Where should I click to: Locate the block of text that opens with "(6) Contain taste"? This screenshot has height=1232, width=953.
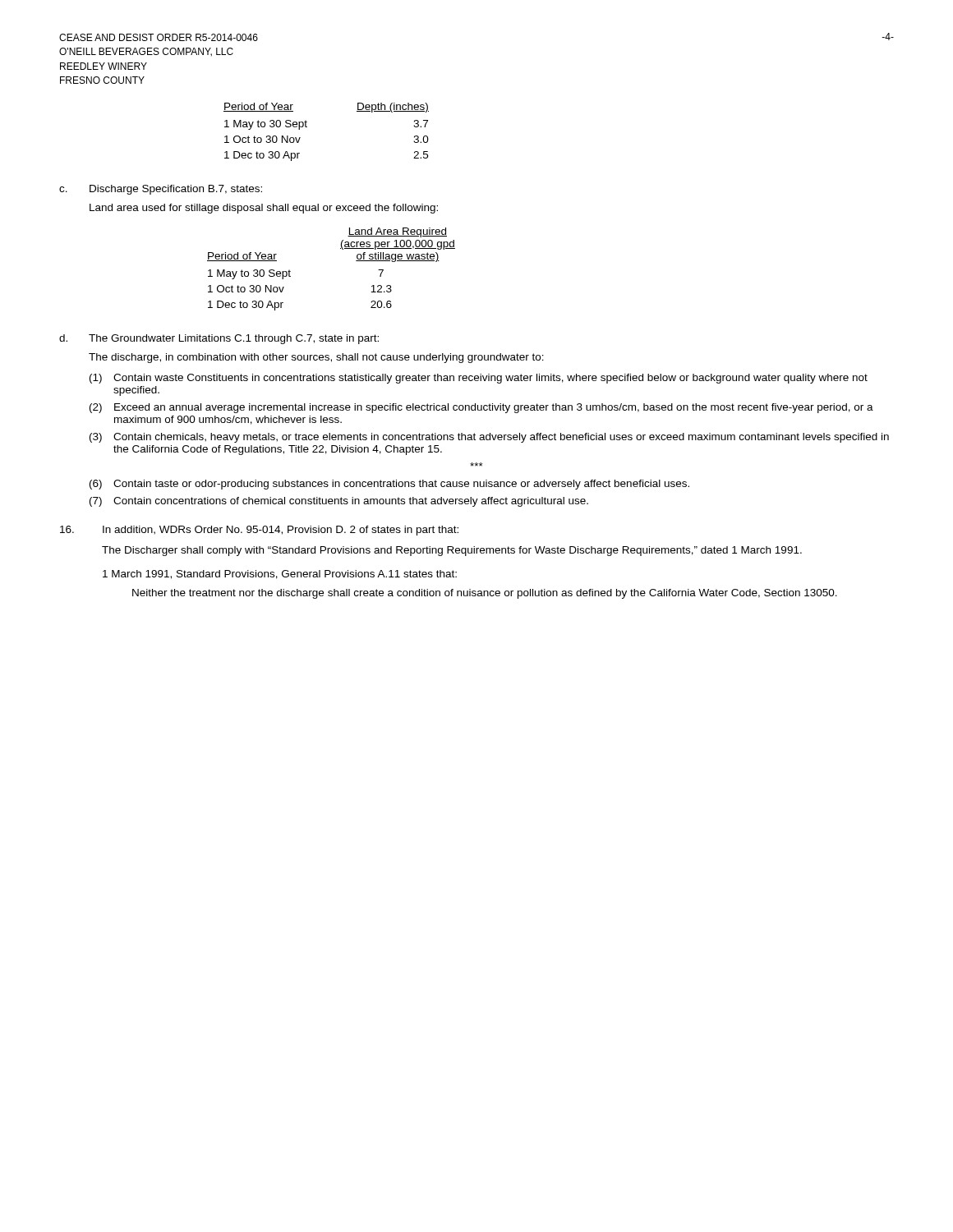[x=491, y=483]
